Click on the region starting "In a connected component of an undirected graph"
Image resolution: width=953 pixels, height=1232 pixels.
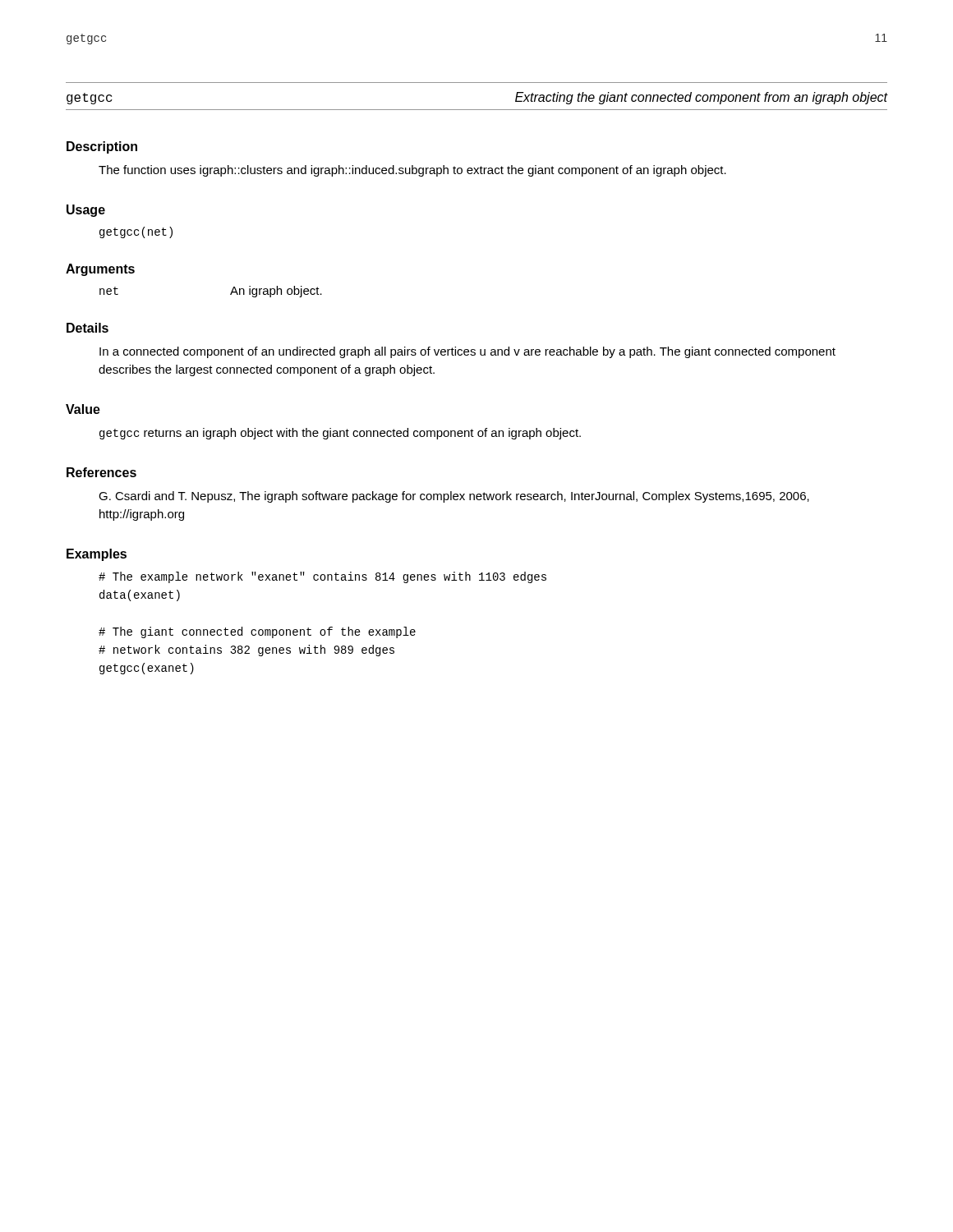coord(467,360)
